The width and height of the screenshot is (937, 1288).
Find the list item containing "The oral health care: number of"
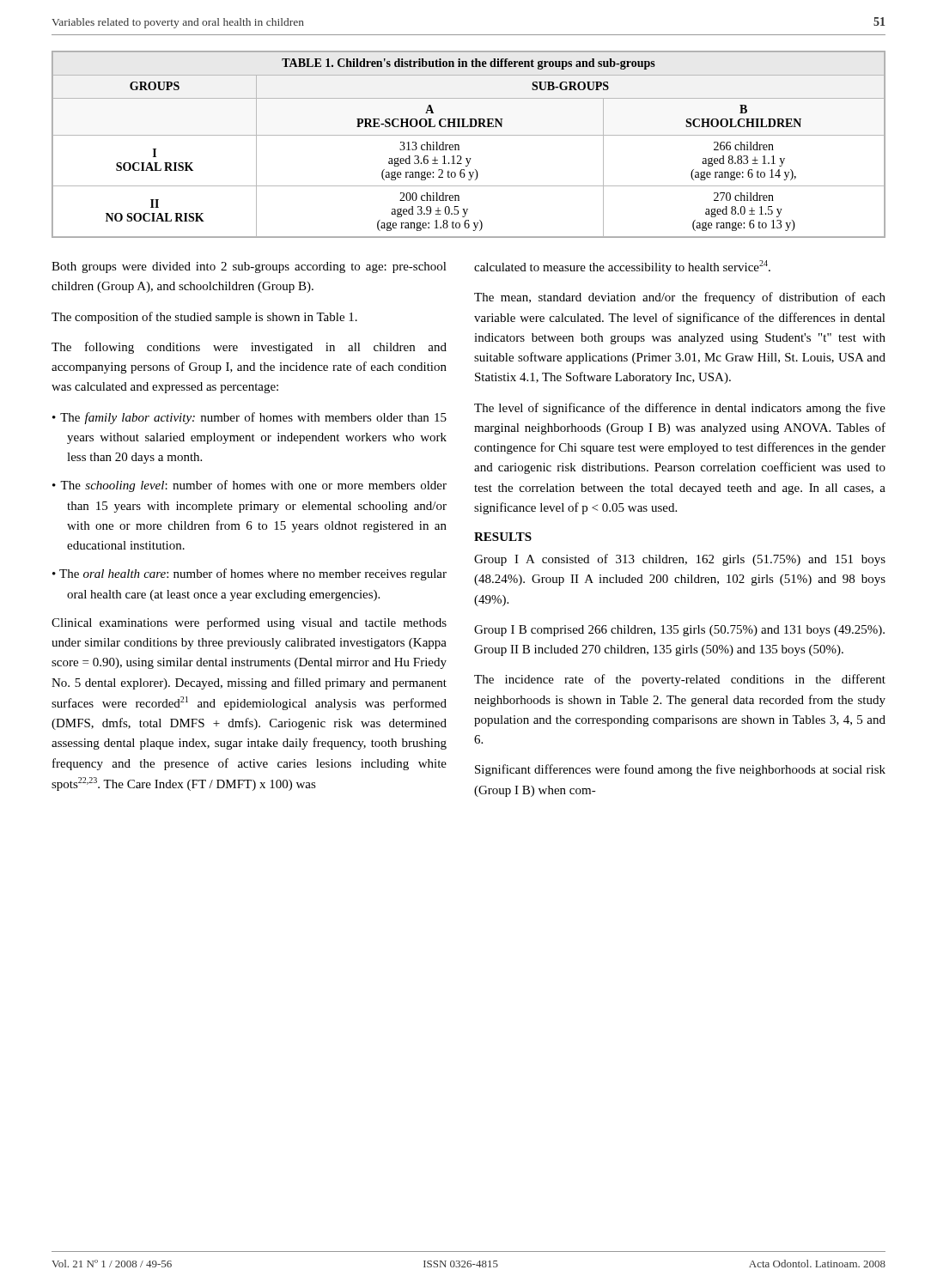point(253,584)
